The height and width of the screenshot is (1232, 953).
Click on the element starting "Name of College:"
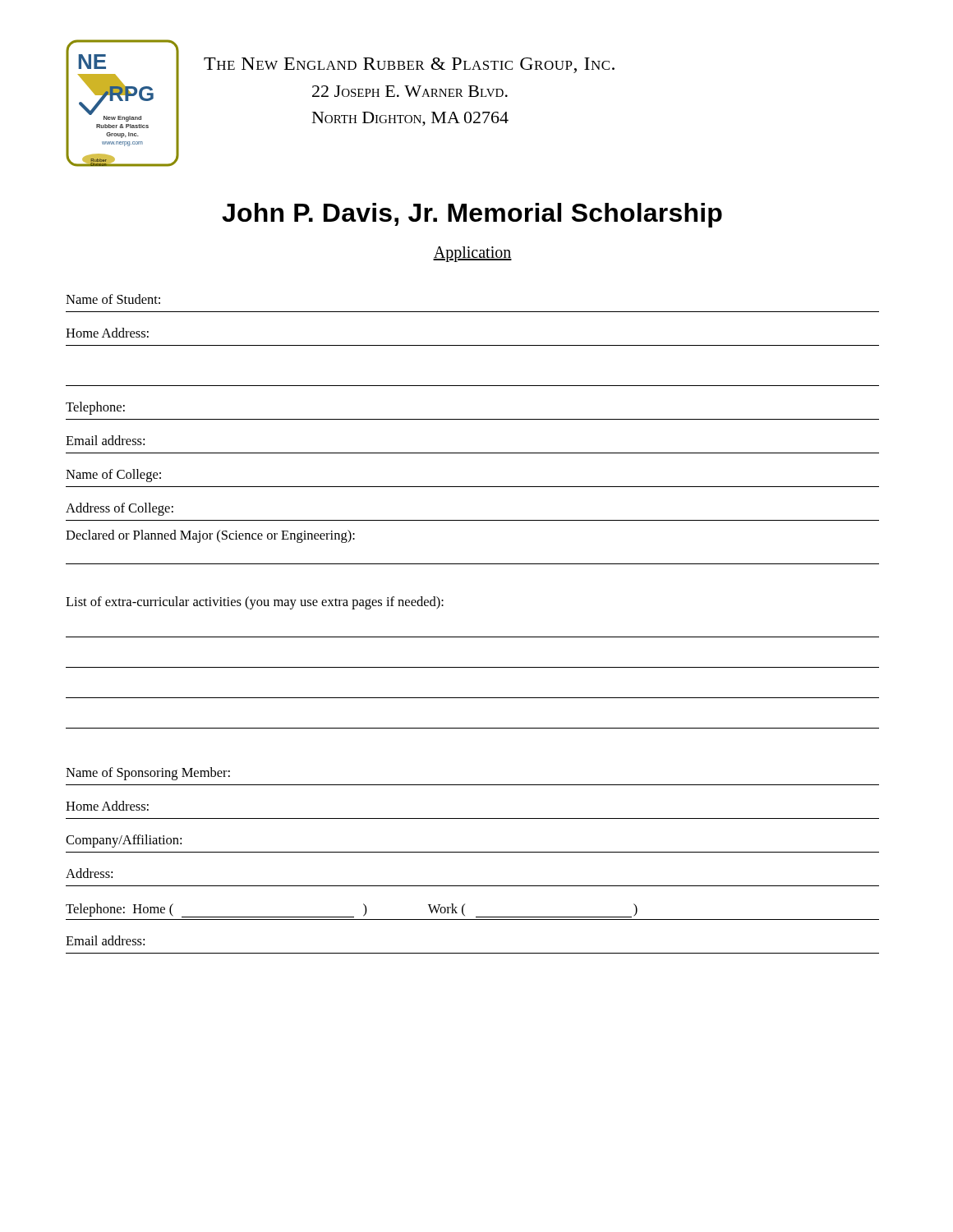point(114,476)
